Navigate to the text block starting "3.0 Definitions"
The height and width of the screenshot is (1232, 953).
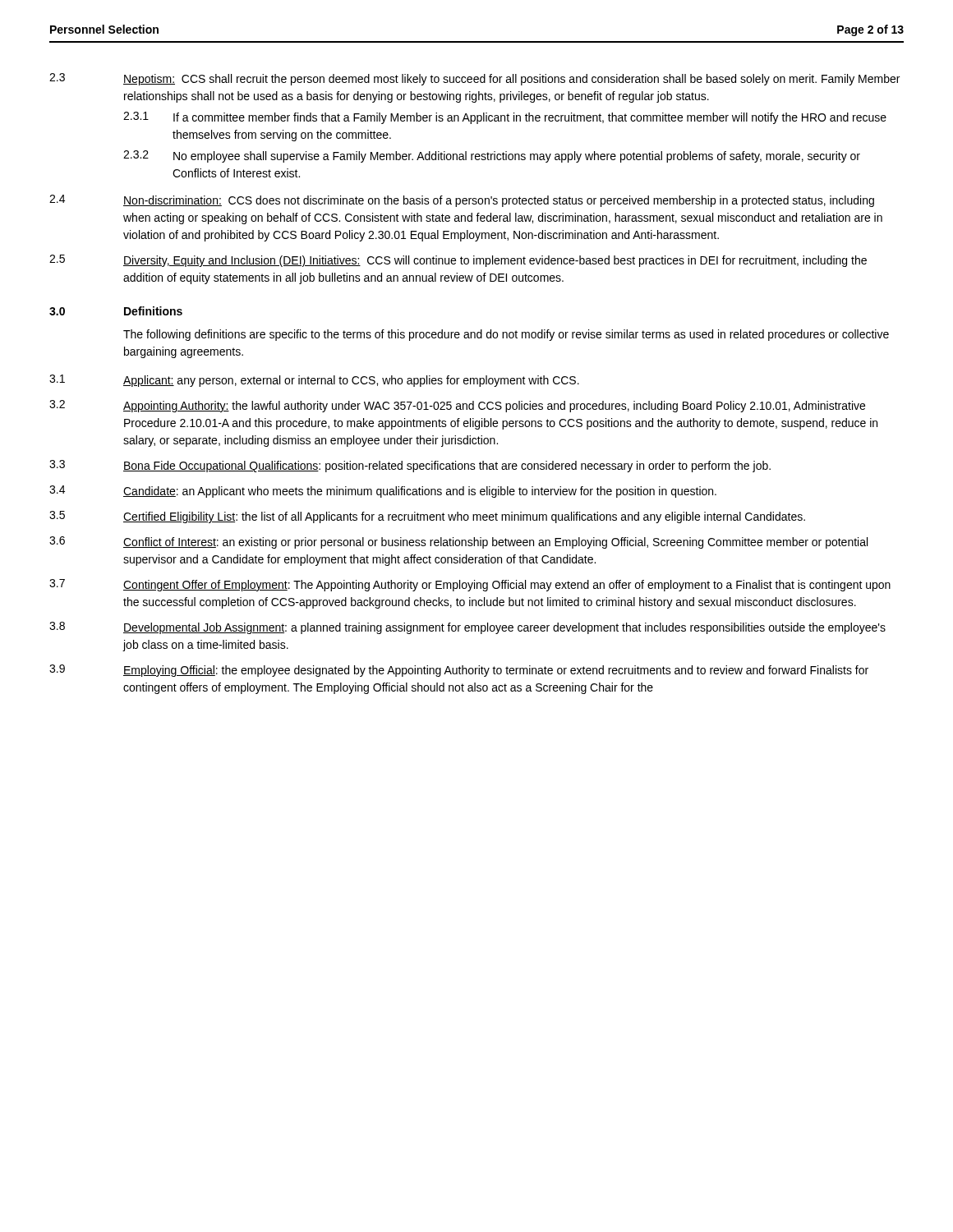(x=116, y=311)
